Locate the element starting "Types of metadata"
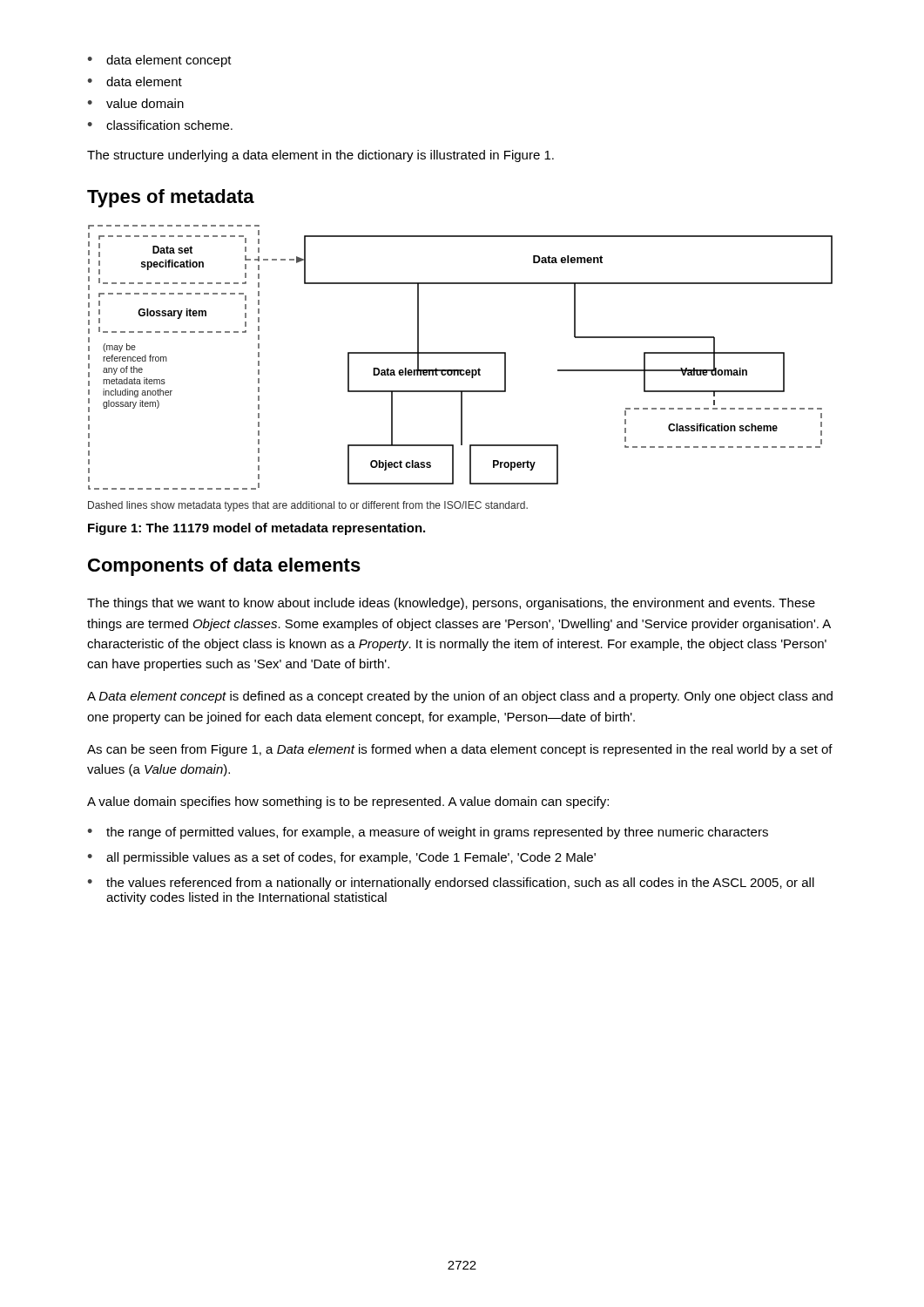Viewport: 924px width, 1307px height. pyautogui.click(x=171, y=197)
